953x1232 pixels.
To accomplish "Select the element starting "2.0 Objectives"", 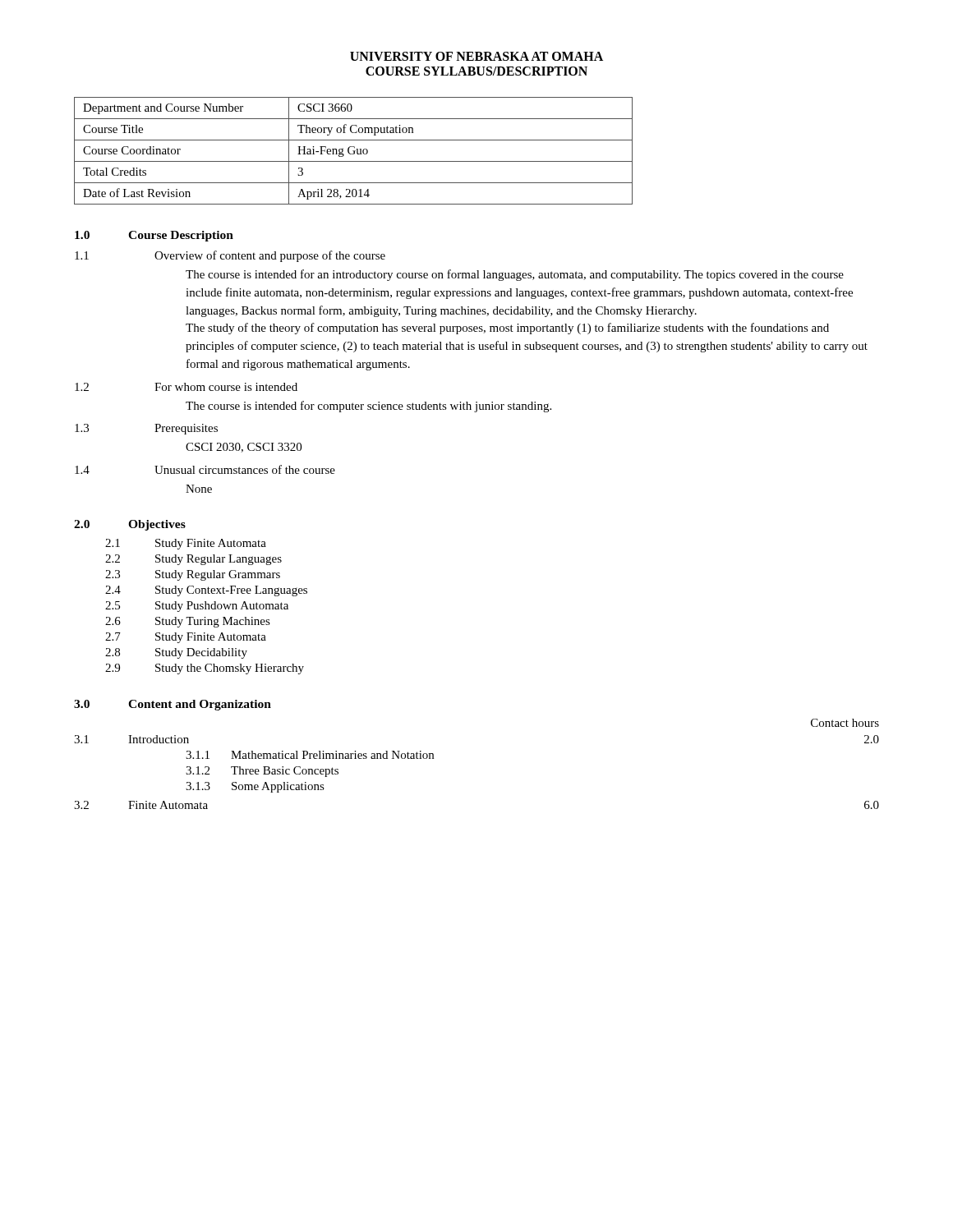I will (130, 524).
